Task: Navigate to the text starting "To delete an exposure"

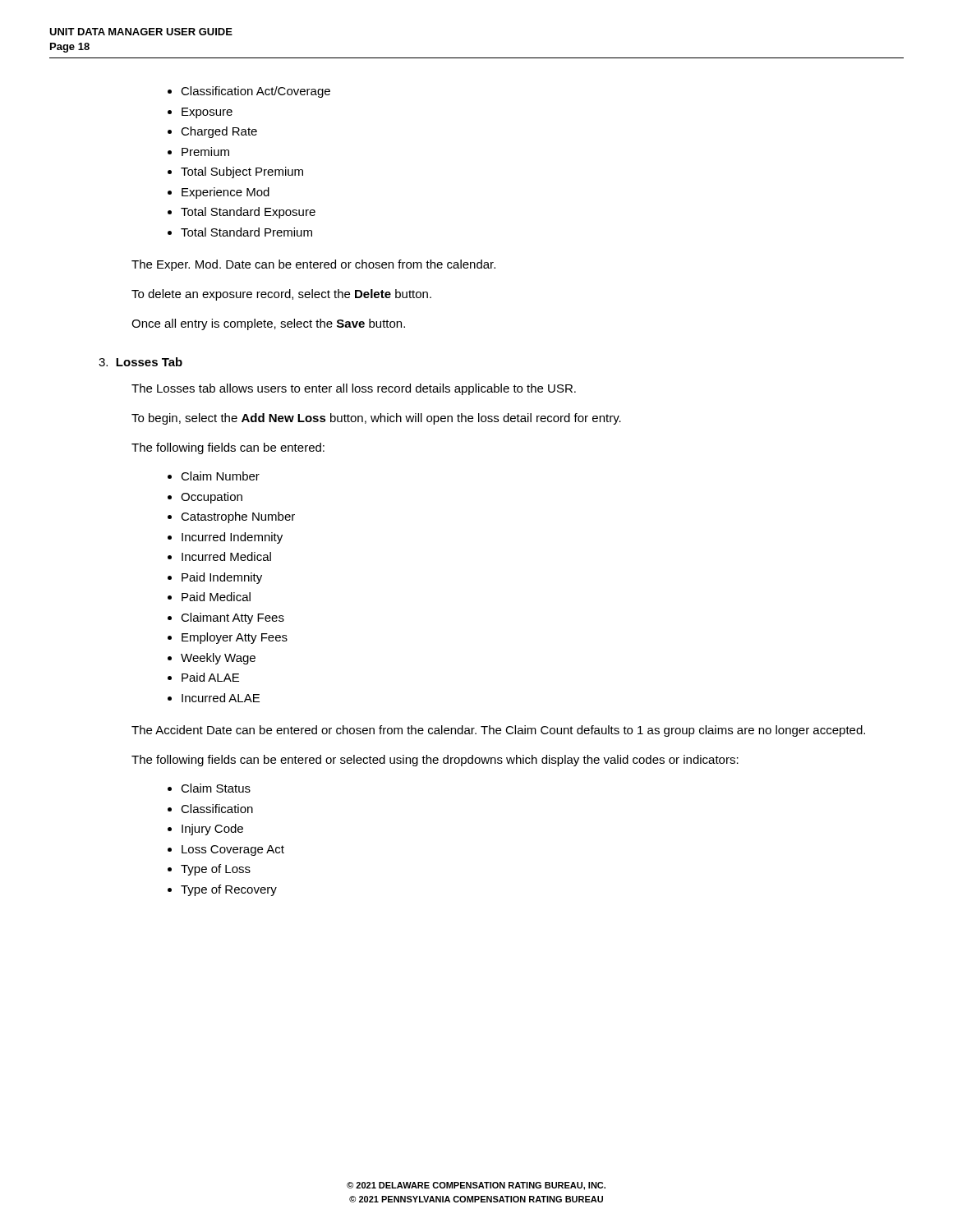Action: point(282,294)
